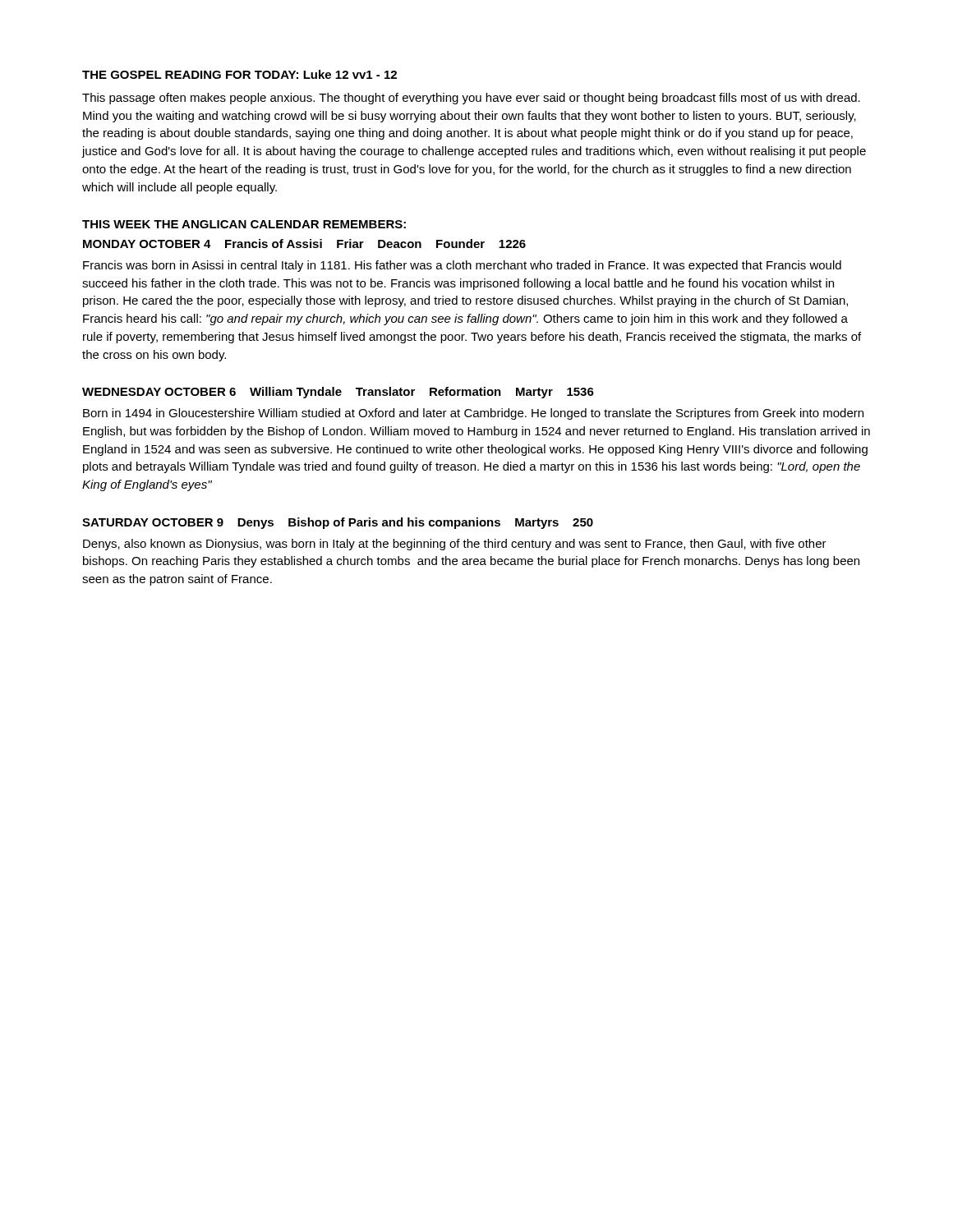953x1232 pixels.
Task: Navigate to the passage starting "MONDAY OCTOBER 4 Francis of Assisi"
Action: (476, 244)
